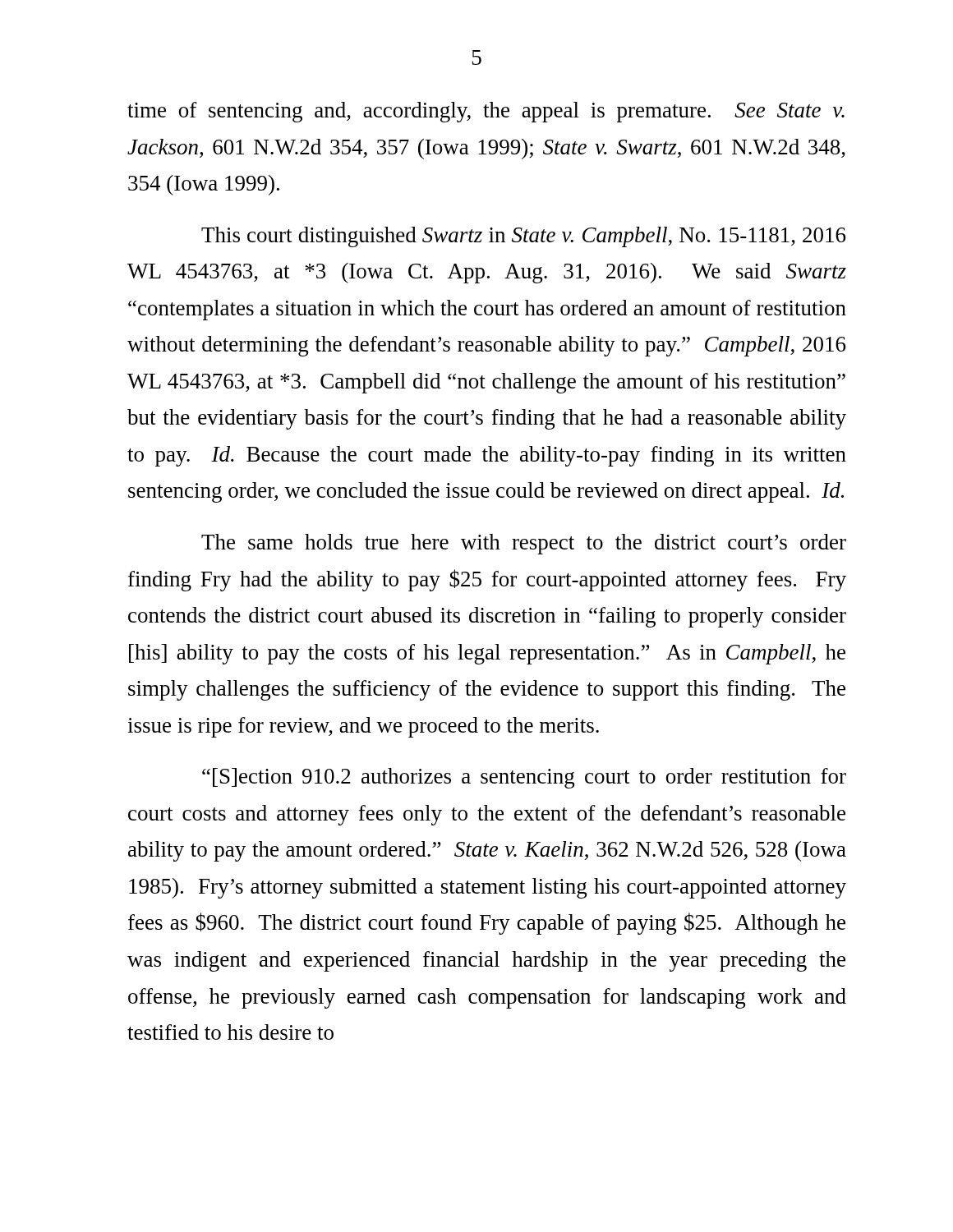This screenshot has width=953, height=1232.
Task: Select the text block that says "time of sentencing and, accordingly, the"
Action: 487,147
